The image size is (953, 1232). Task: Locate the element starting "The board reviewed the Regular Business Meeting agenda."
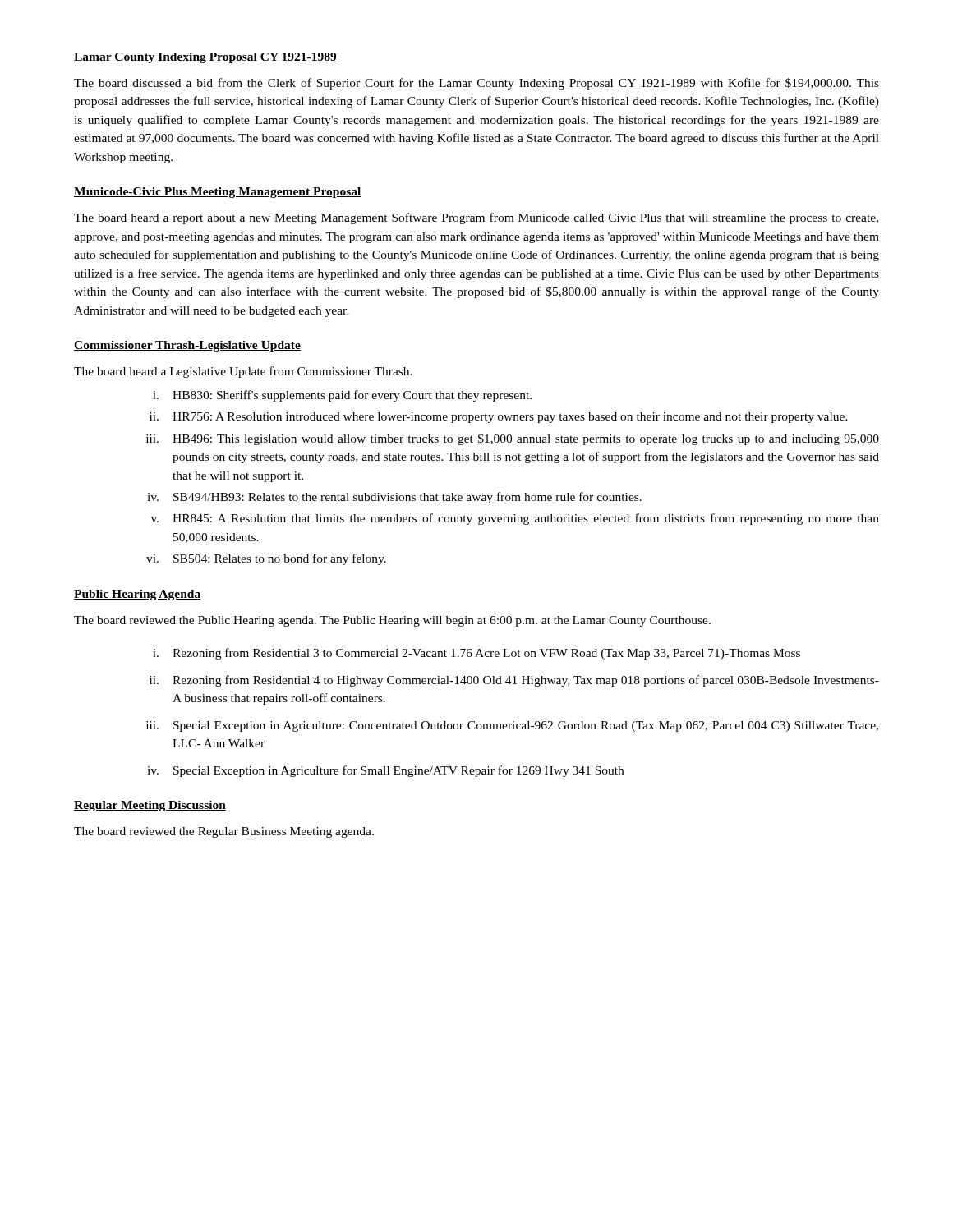click(x=224, y=831)
